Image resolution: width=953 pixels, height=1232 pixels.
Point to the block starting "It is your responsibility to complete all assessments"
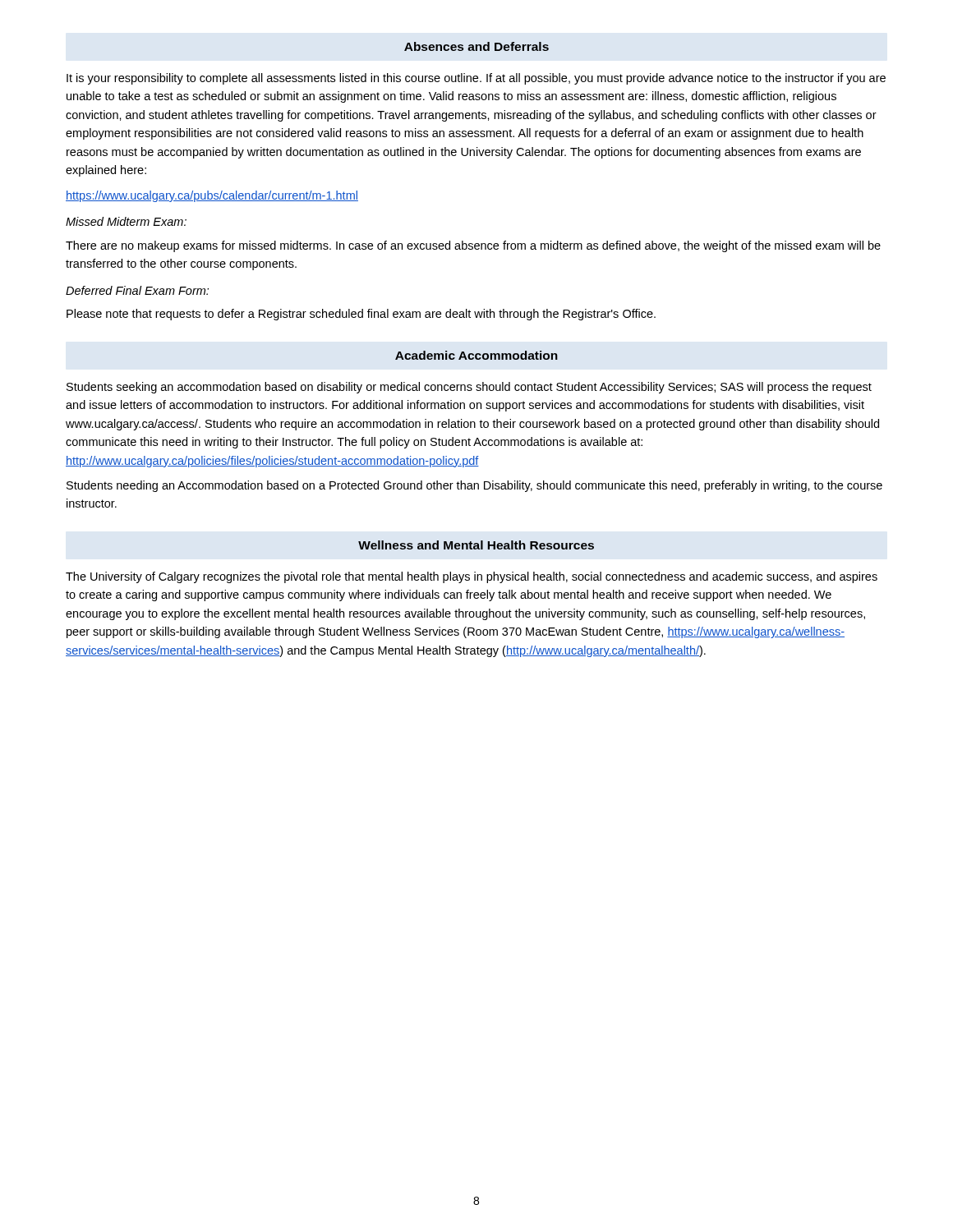[x=476, y=124]
